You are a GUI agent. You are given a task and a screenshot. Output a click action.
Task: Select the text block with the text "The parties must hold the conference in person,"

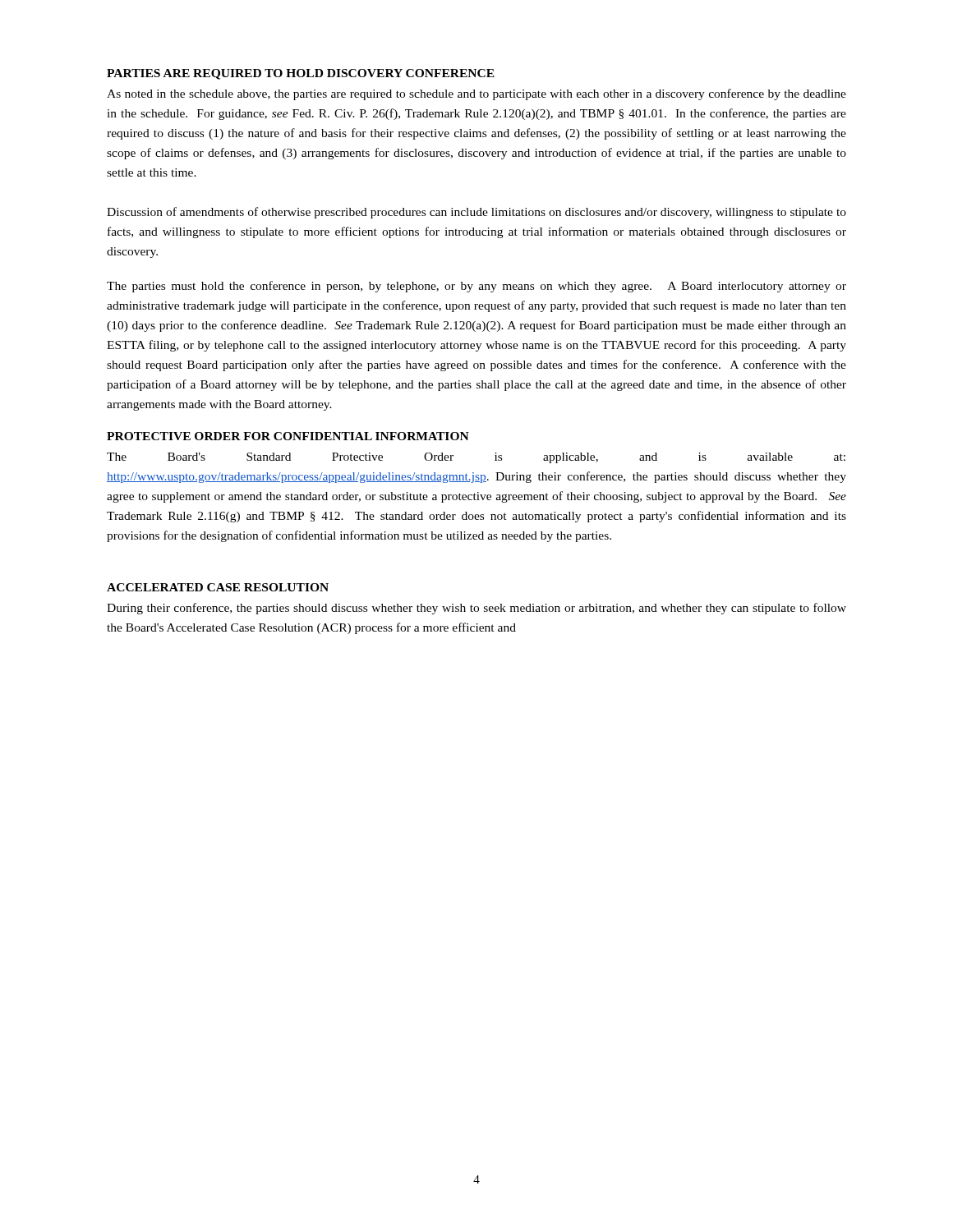[x=476, y=345]
